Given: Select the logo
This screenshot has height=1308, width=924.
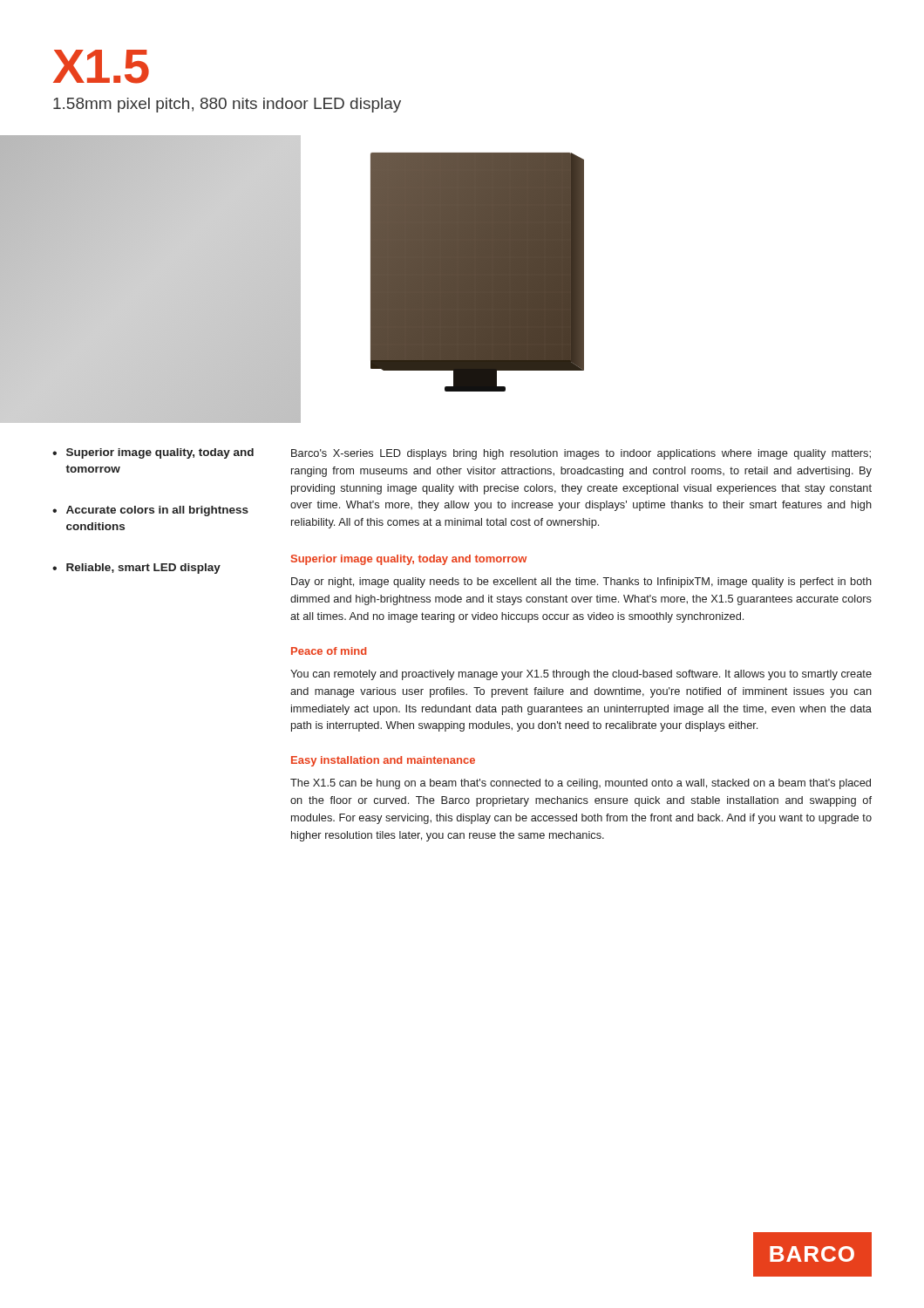Looking at the screenshot, I should (x=812, y=1254).
